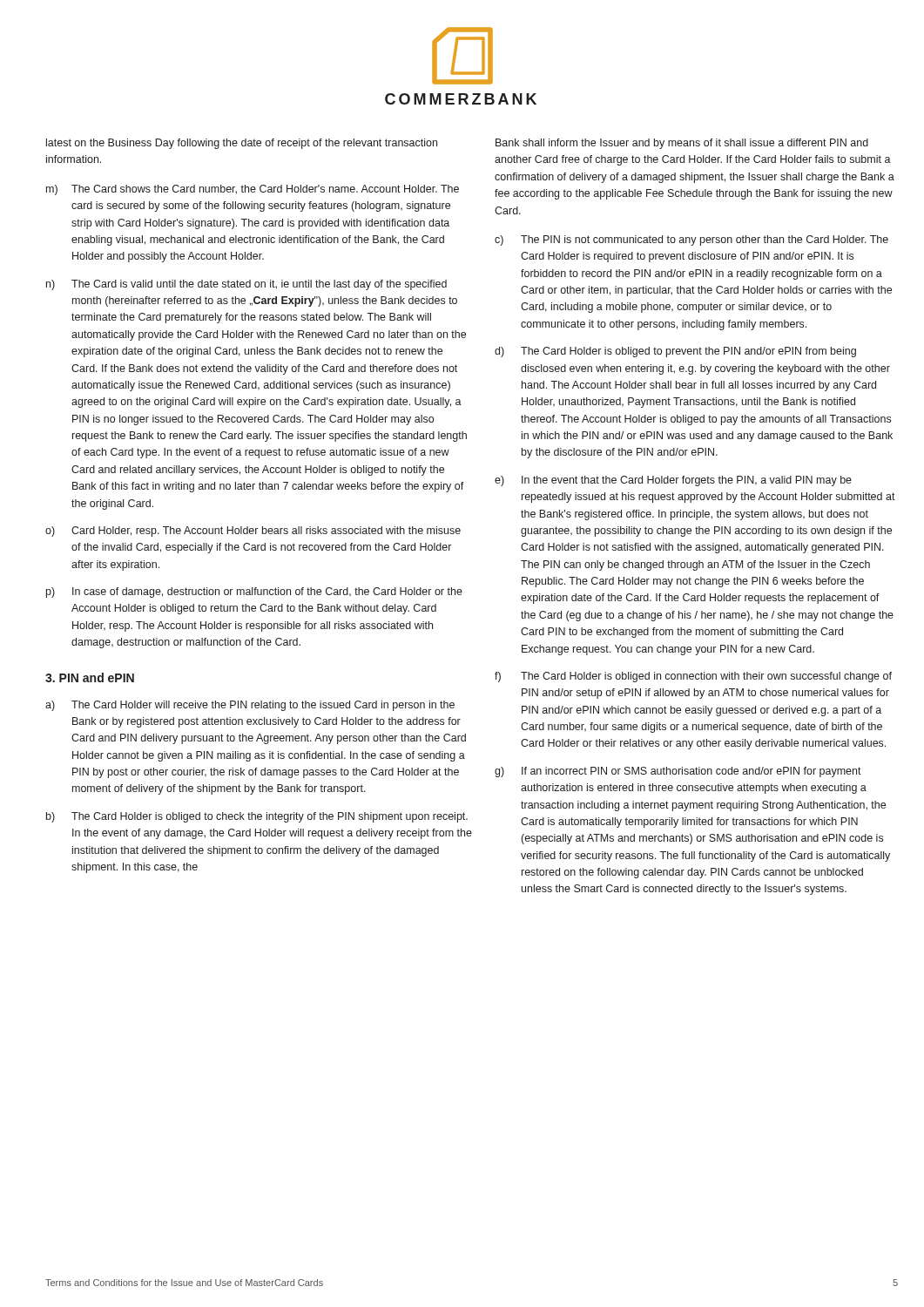
Task: Select the text block that says "latest on the Business Day following"
Action: (242, 151)
